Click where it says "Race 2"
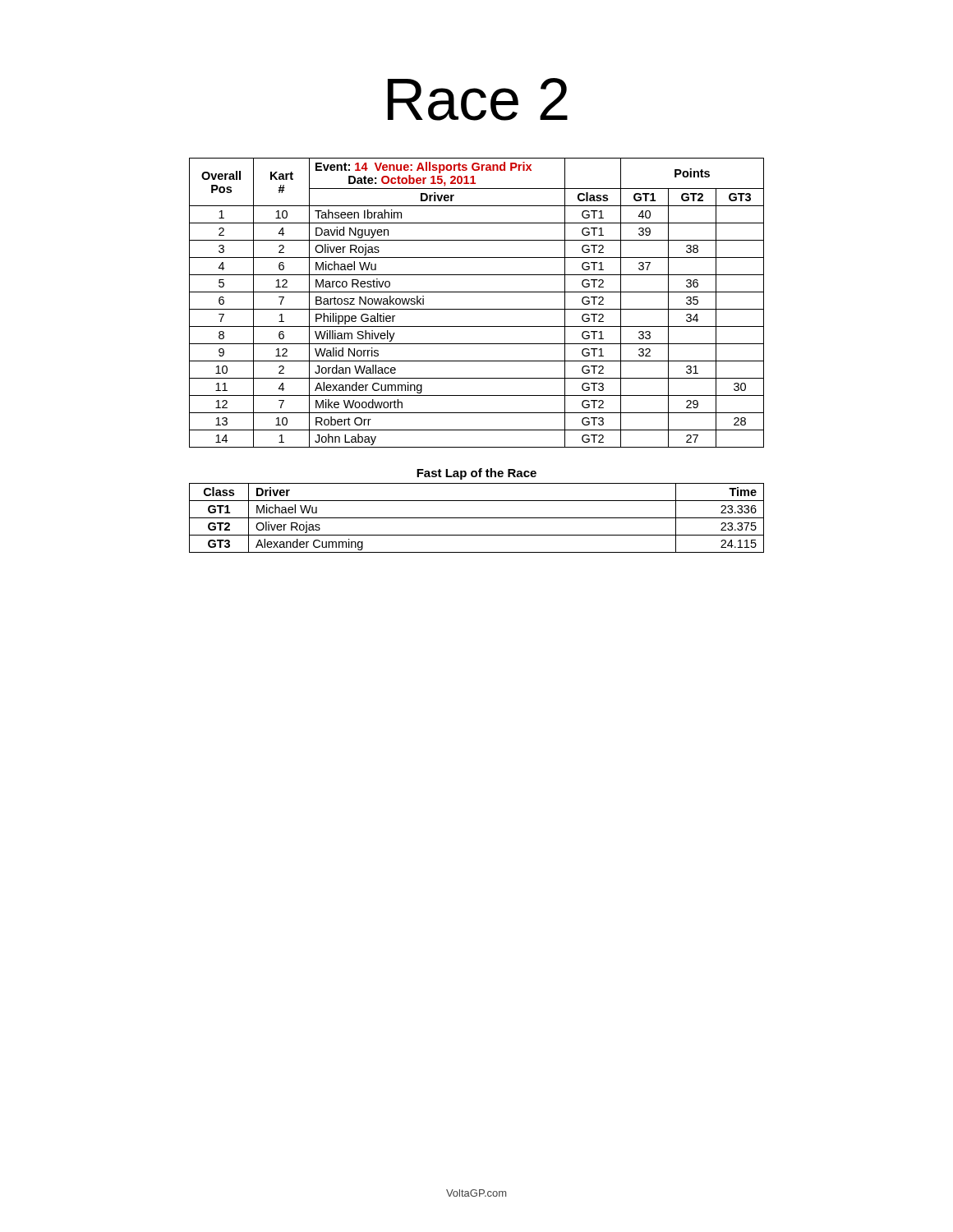The height and width of the screenshot is (1232, 953). point(476,99)
